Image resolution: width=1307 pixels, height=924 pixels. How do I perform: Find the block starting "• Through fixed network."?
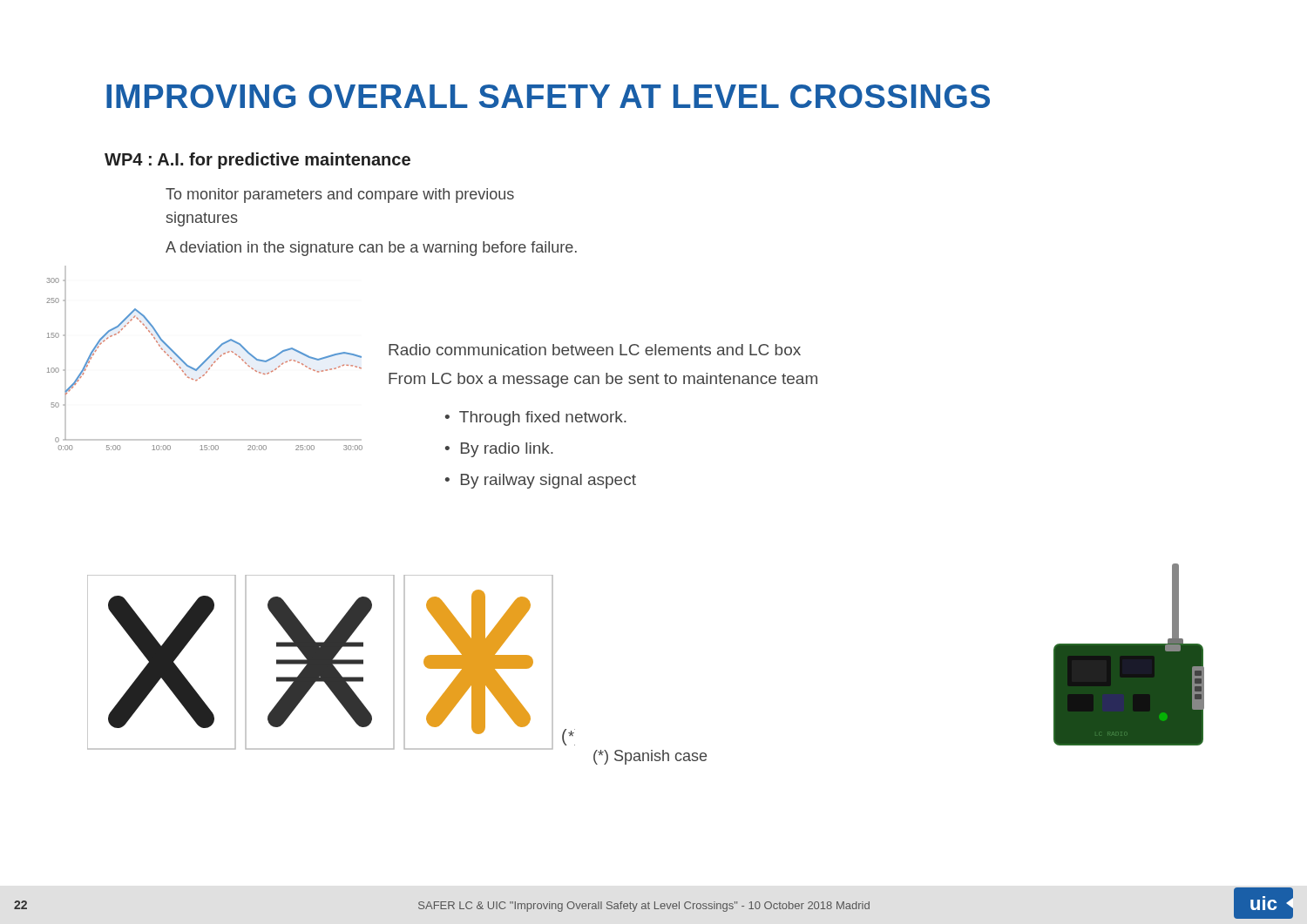536,417
